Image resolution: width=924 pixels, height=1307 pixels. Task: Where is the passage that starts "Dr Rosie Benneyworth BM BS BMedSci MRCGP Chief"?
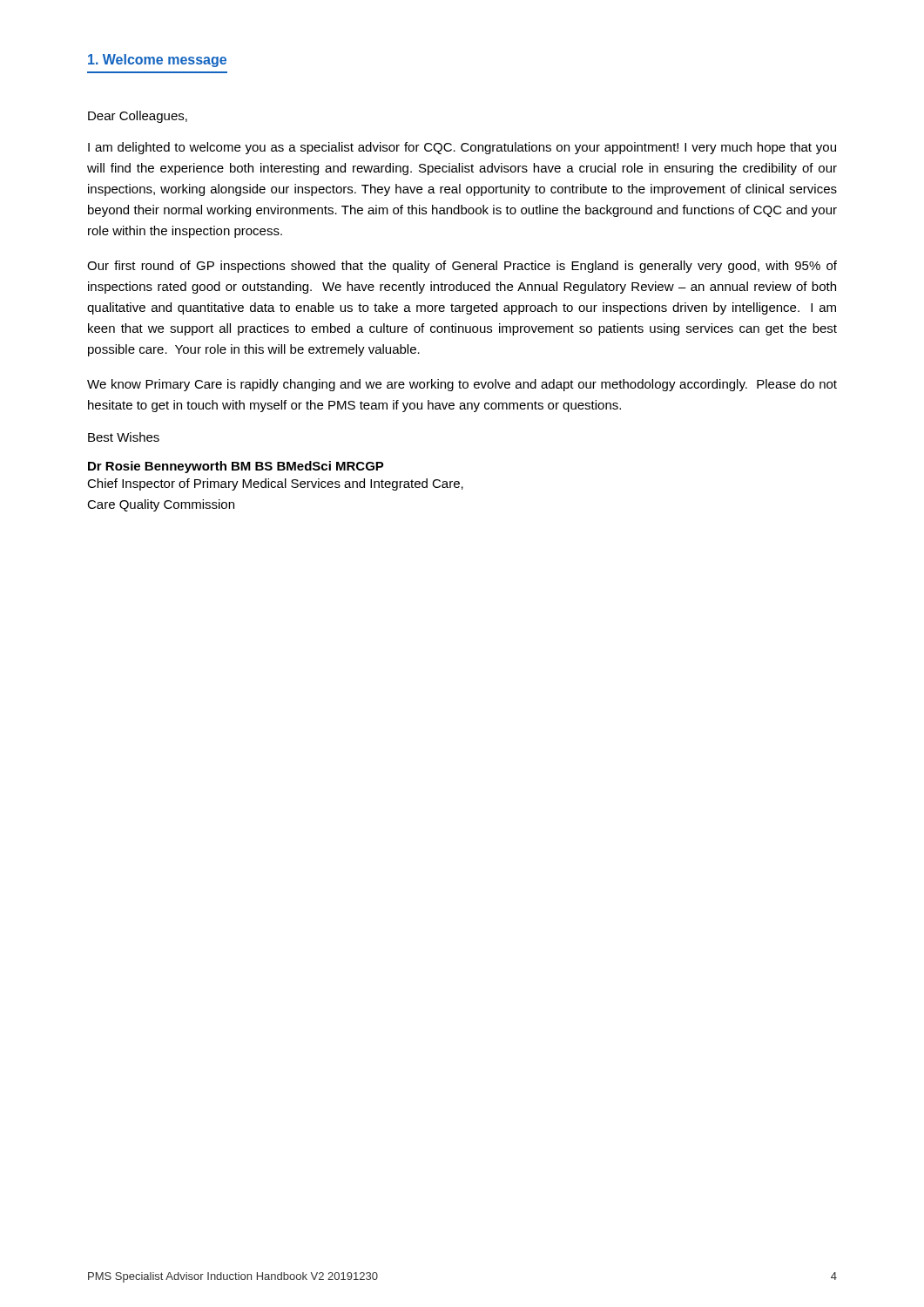coord(462,487)
